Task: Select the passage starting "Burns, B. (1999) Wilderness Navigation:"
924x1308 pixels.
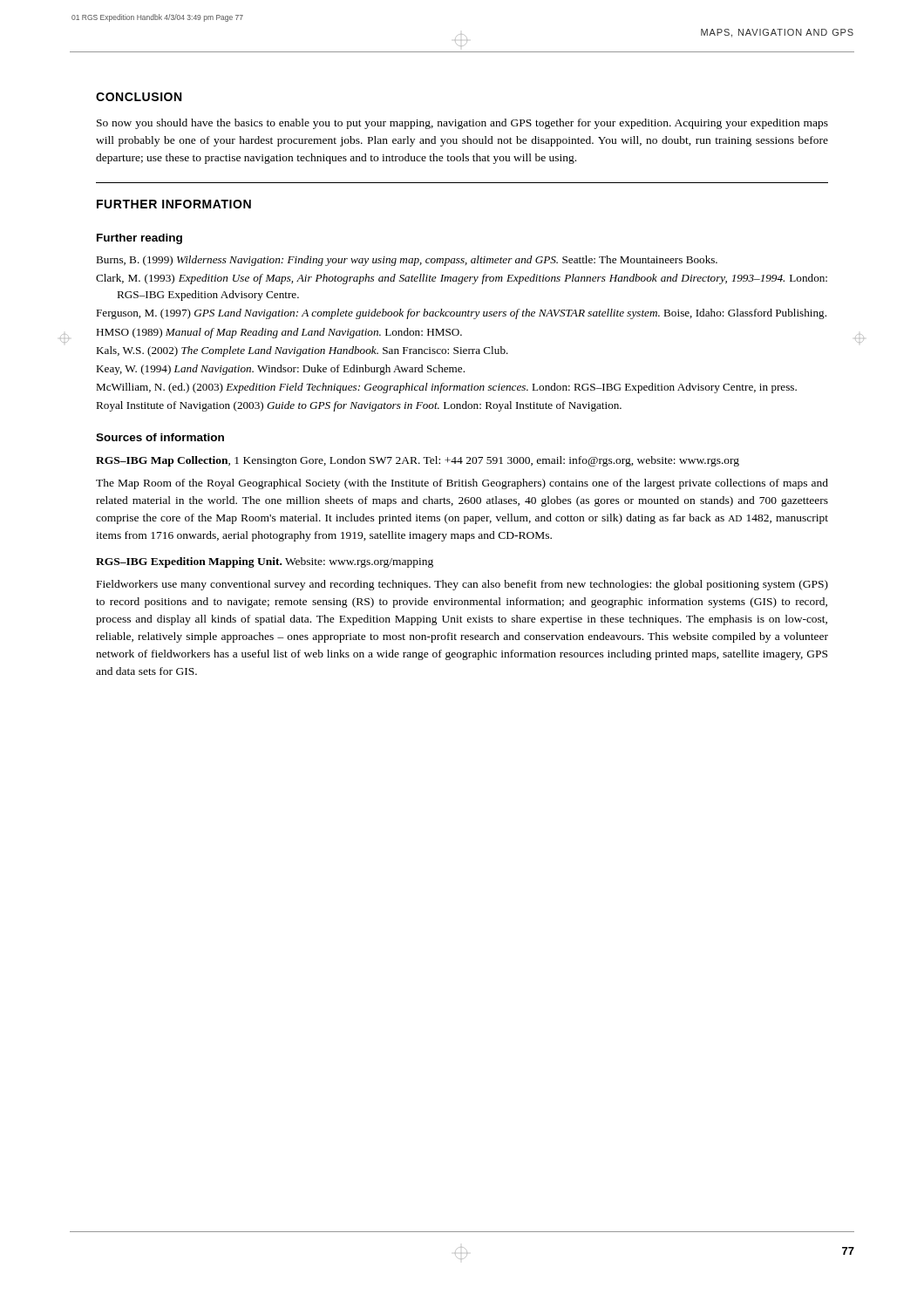Action: point(407,260)
